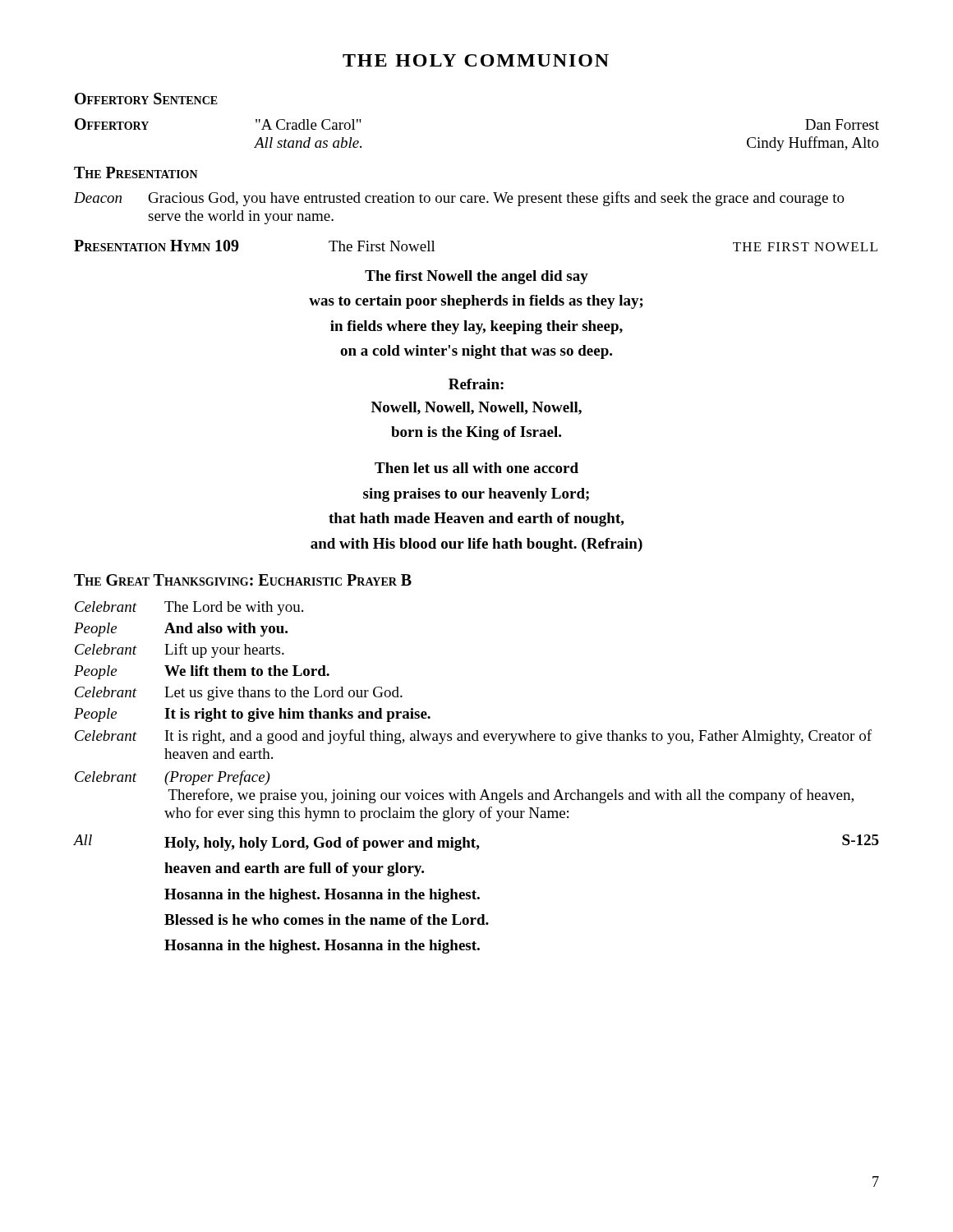Viewport: 953px width, 1232px height.
Task: Locate the text block starting "THE HOLY COMMUNION"
Action: (476, 60)
